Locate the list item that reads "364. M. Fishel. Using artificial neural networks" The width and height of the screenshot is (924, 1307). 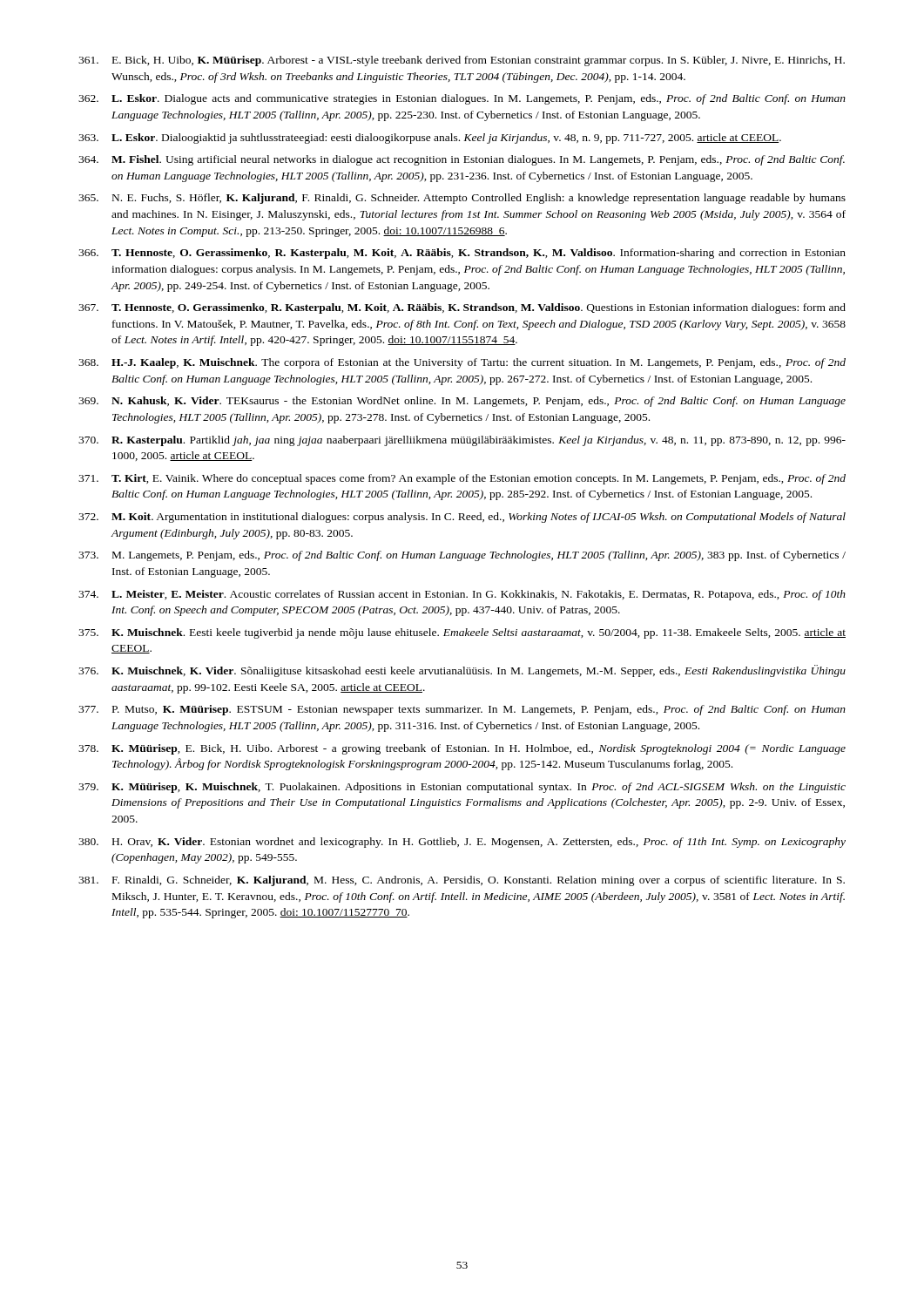tap(462, 168)
